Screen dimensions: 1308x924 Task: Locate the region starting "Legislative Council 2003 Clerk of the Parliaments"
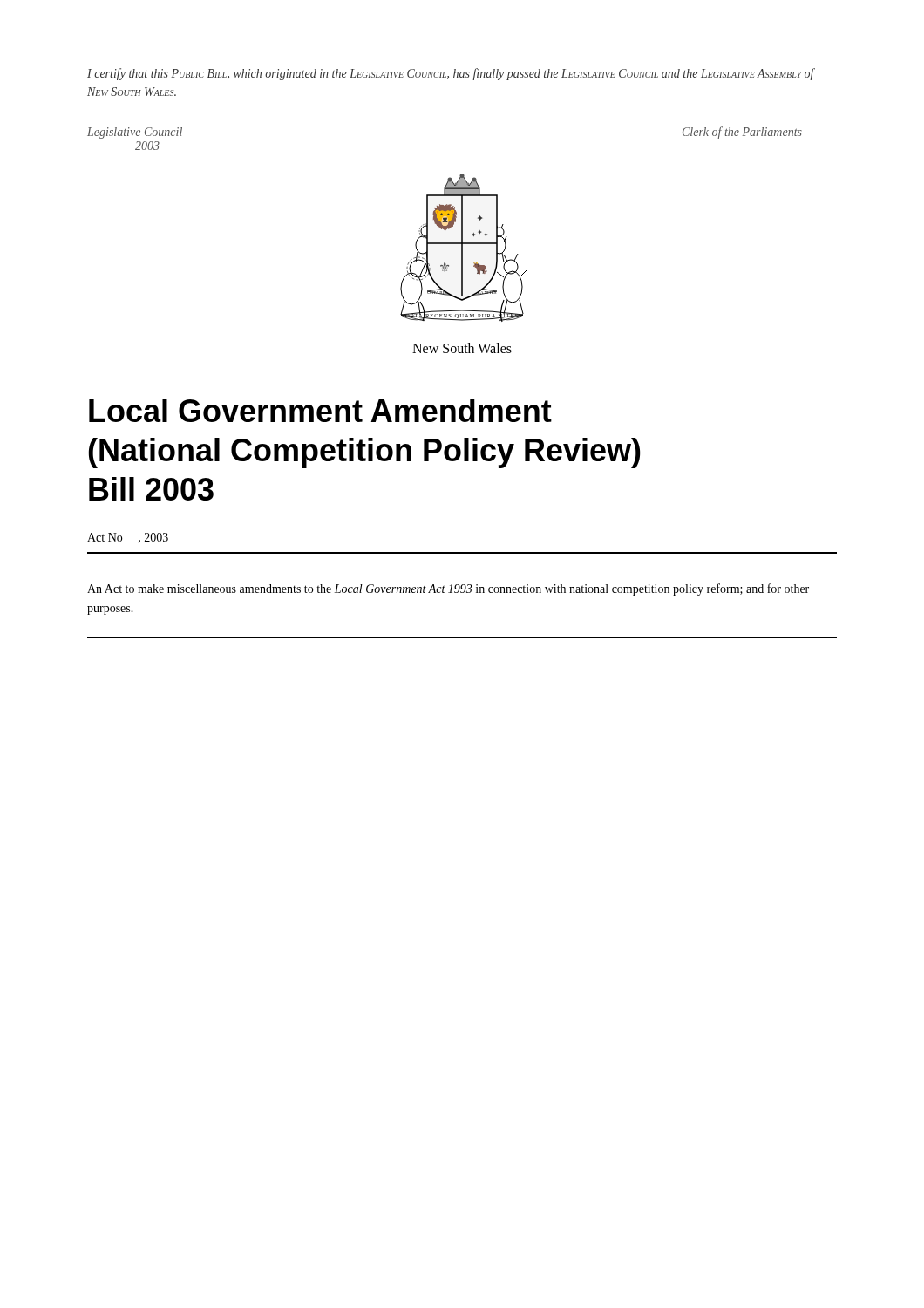tap(134, 132)
